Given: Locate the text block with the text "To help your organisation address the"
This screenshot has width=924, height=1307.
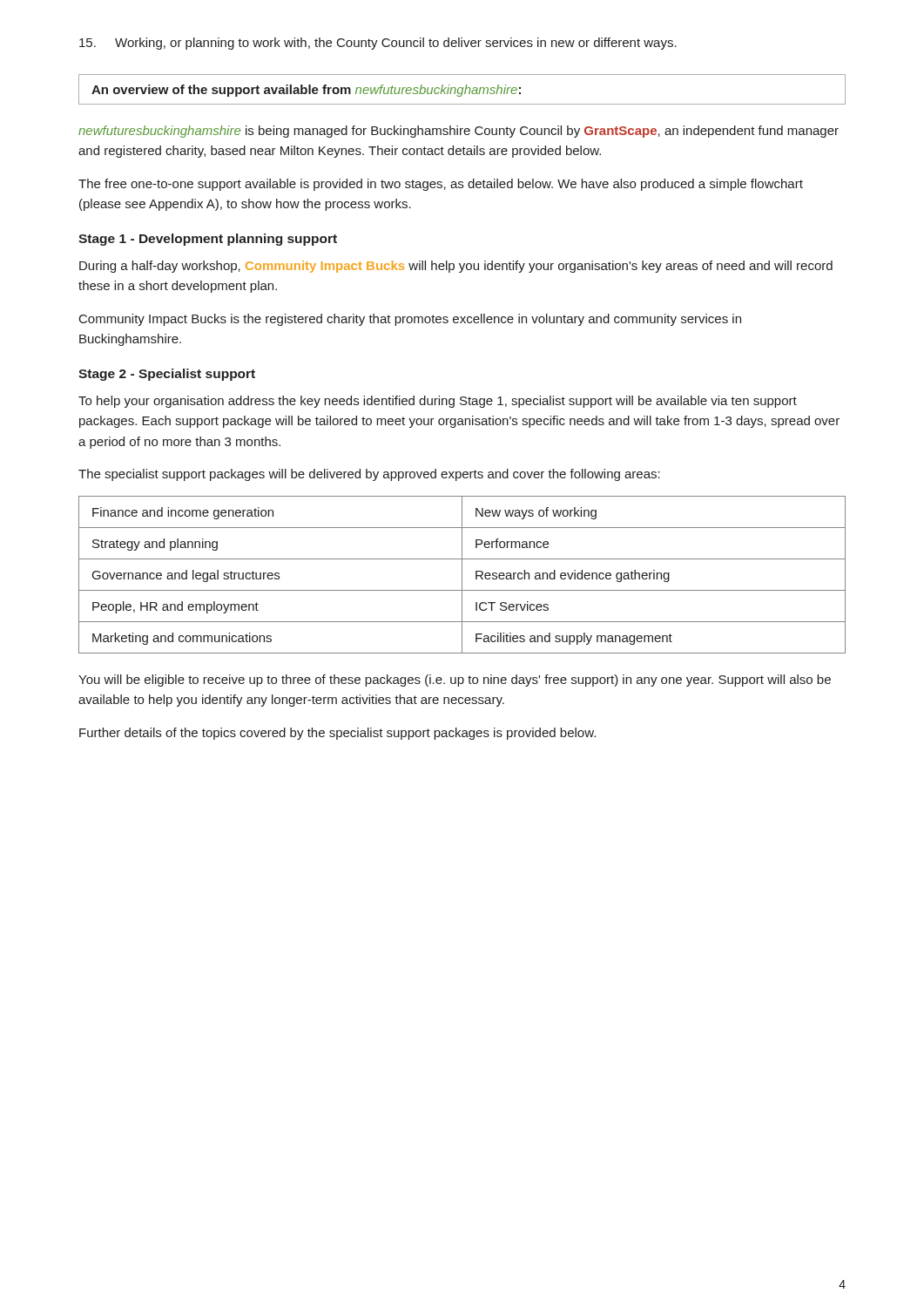Looking at the screenshot, I should (459, 421).
